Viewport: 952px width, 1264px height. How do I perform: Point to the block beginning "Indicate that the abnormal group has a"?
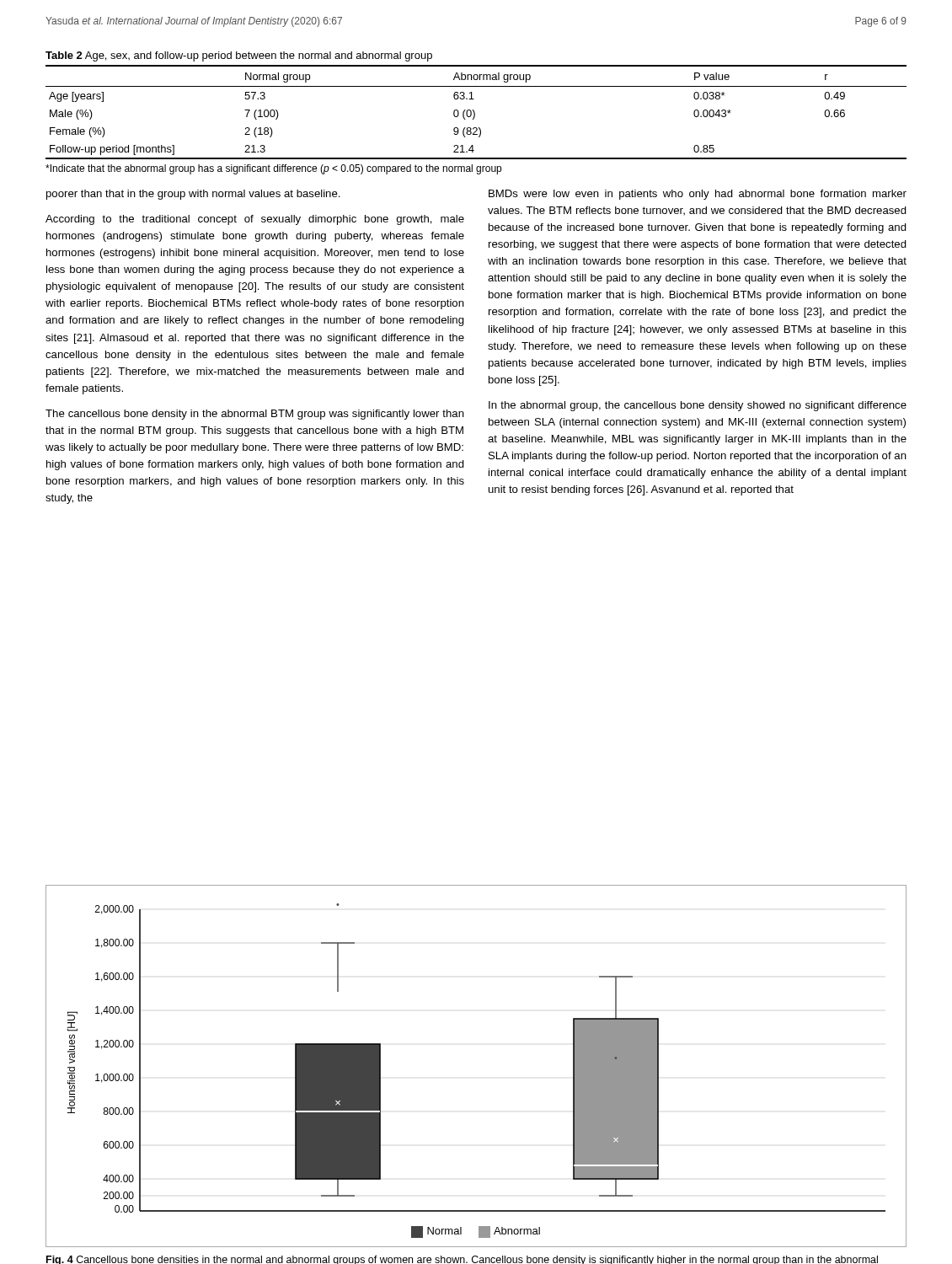[274, 169]
